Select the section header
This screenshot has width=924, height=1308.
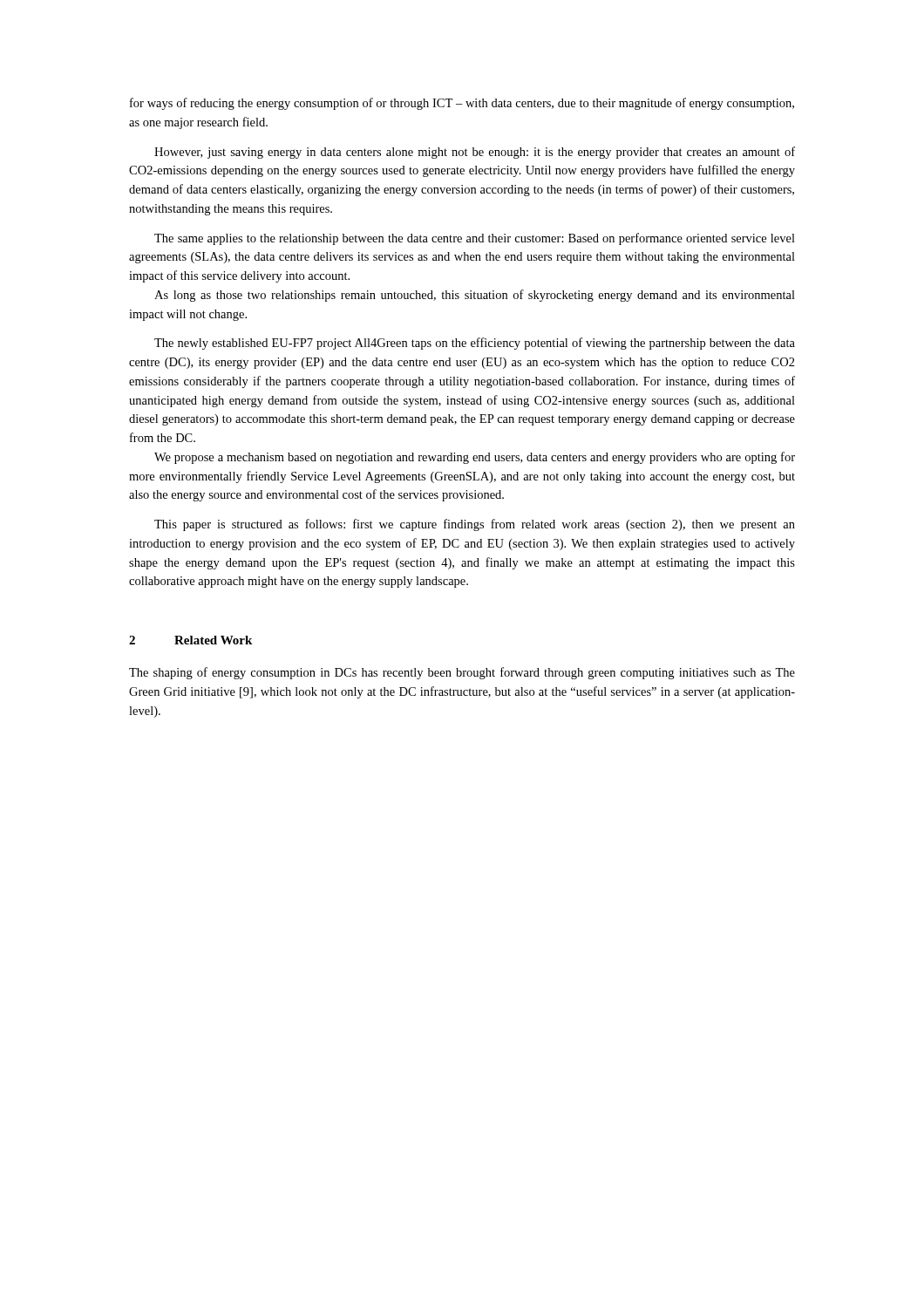click(191, 640)
